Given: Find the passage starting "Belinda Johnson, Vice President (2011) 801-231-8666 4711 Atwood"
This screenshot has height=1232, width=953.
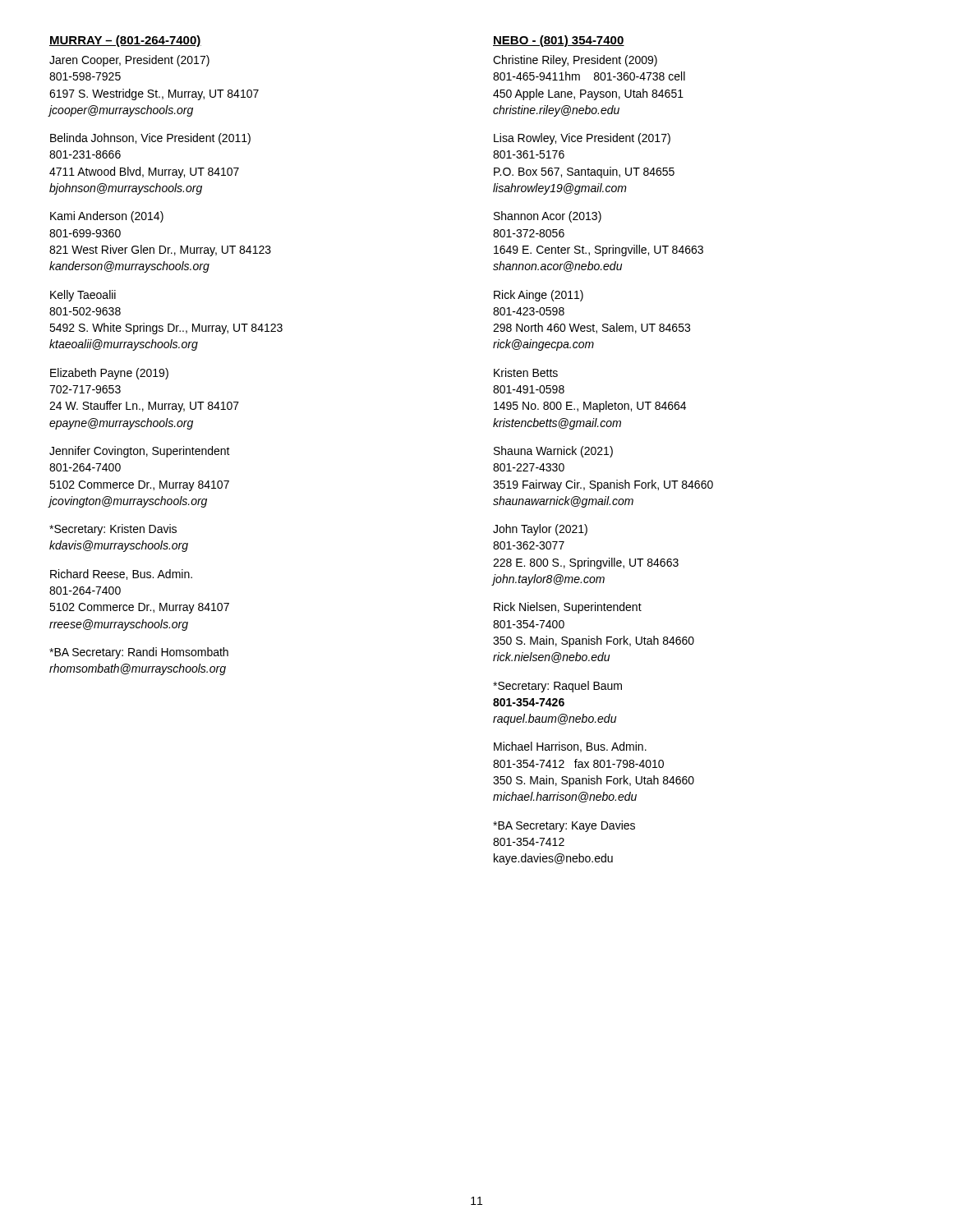Looking at the screenshot, I should point(150,139).
